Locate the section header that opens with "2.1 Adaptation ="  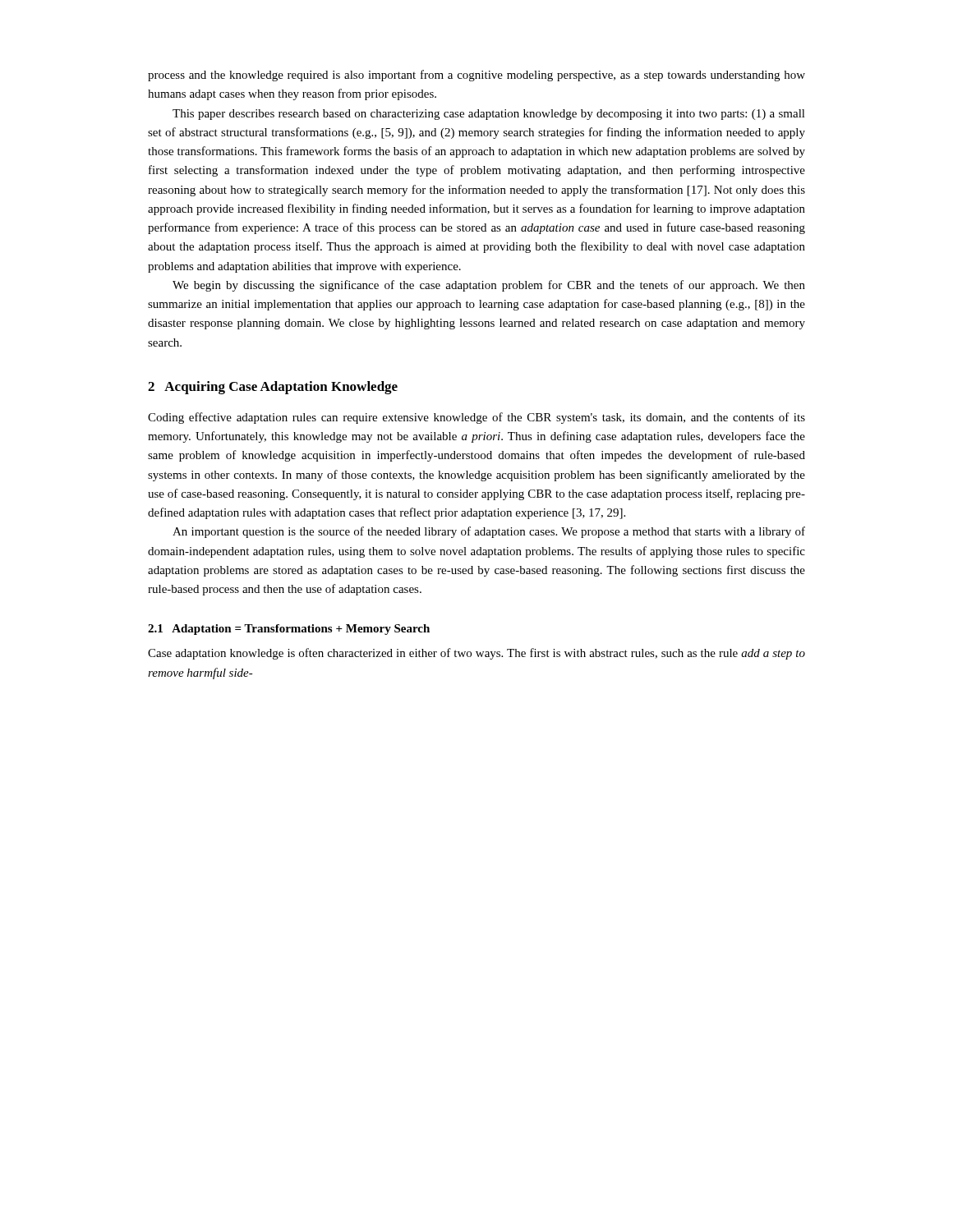coord(289,629)
